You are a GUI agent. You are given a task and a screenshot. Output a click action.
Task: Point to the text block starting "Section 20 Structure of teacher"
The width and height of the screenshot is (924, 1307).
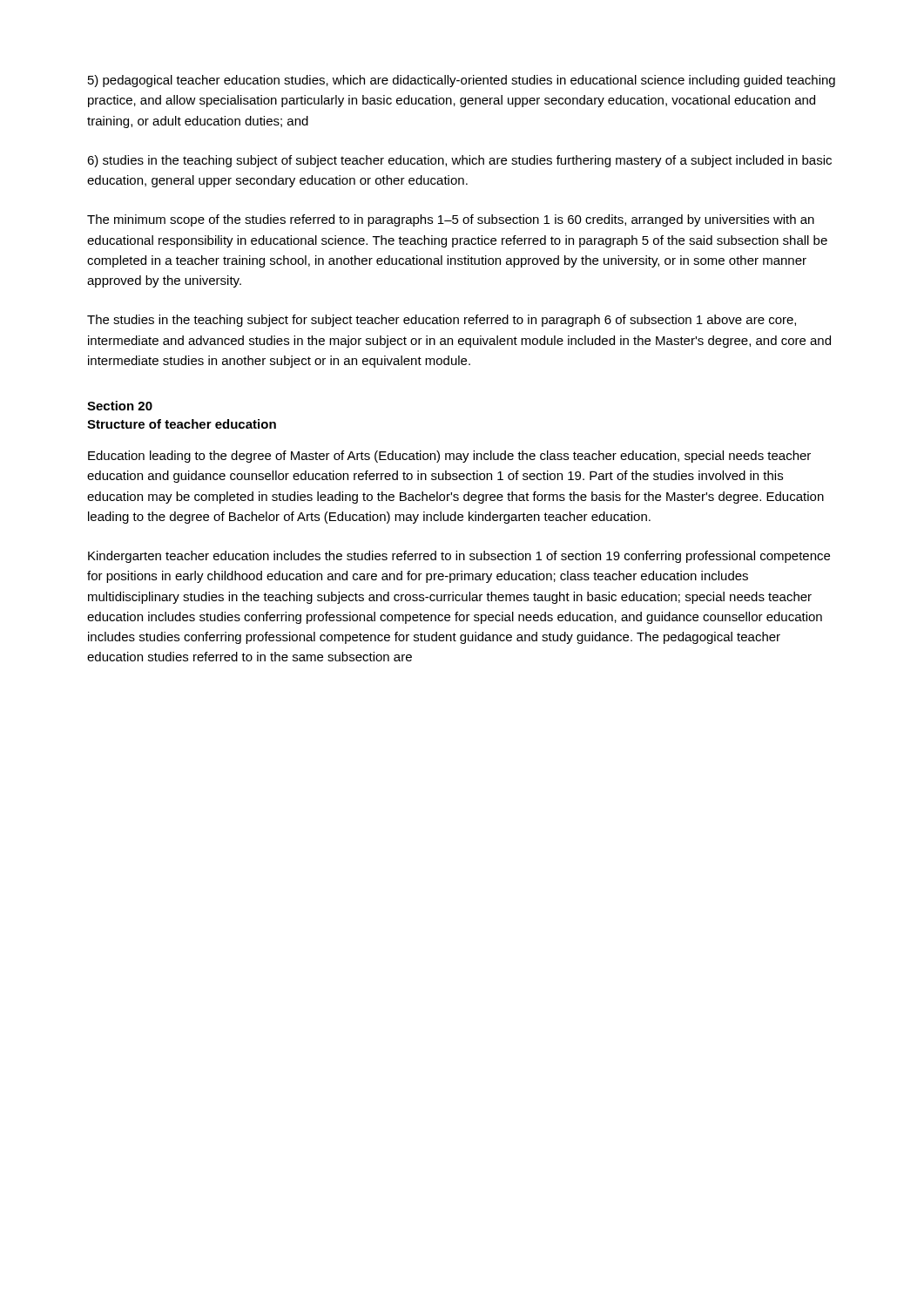(x=182, y=415)
